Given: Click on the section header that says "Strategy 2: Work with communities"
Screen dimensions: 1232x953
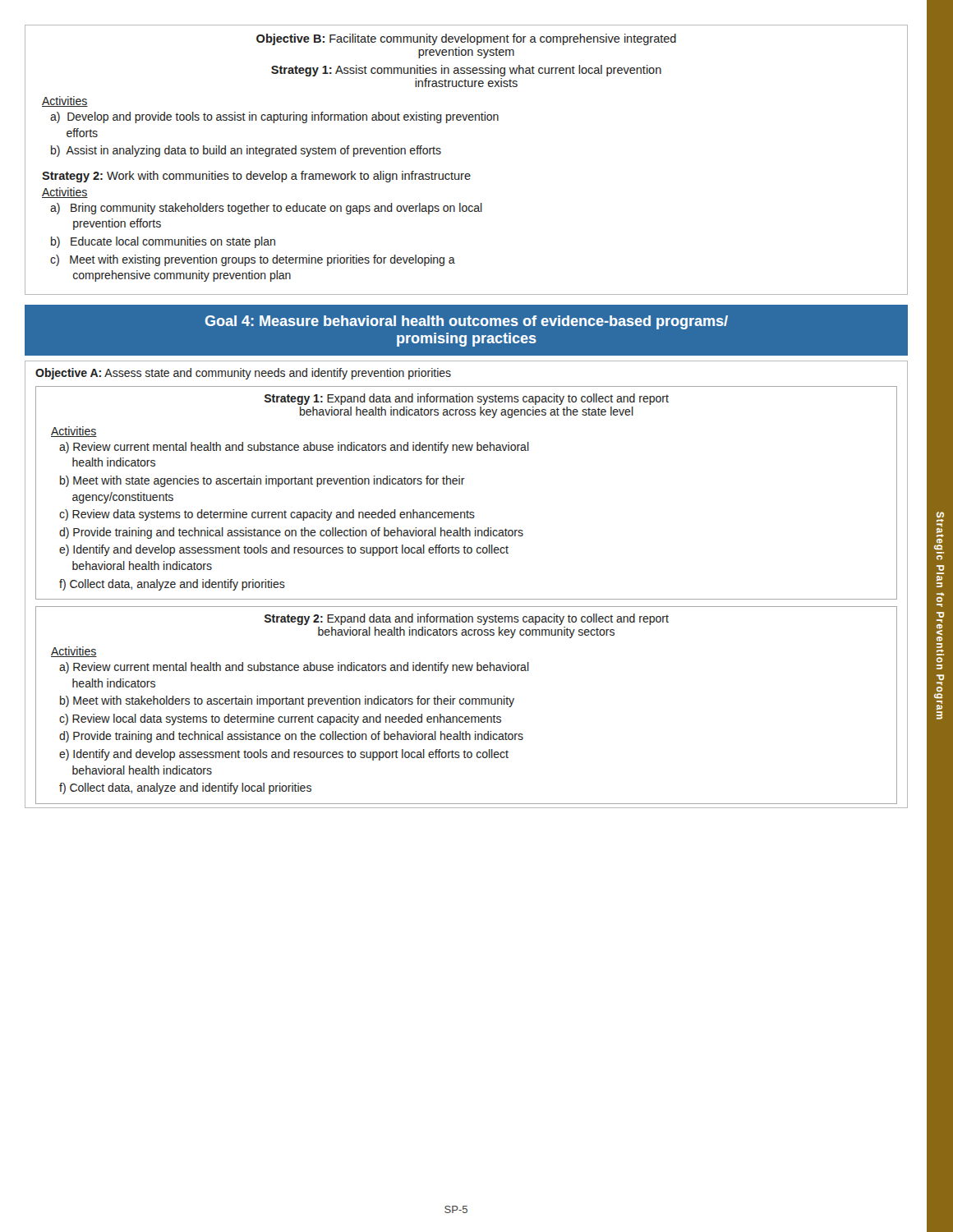Looking at the screenshot, I should point(256,176).
